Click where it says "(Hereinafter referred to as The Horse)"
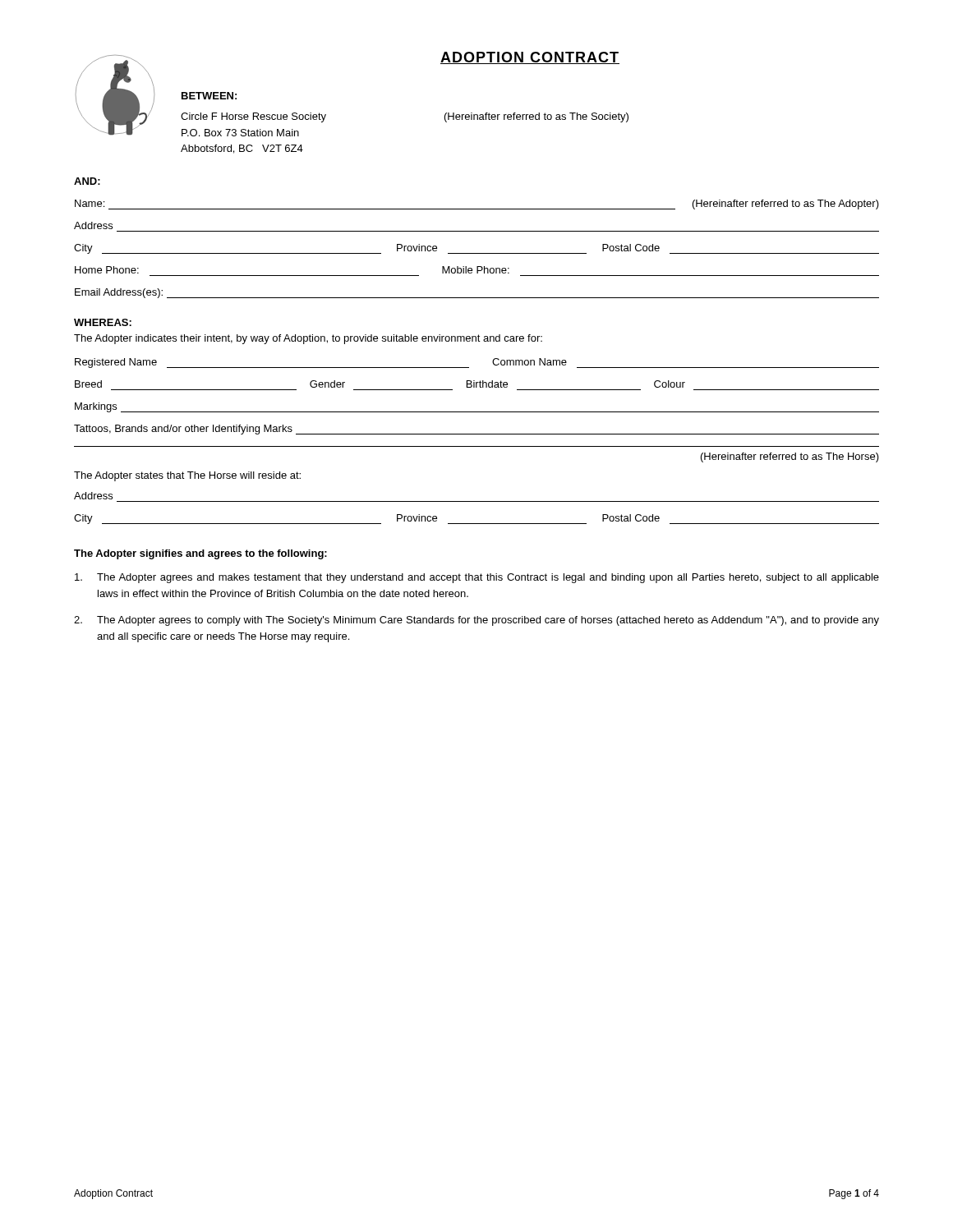Image resolution: width=953 pixels, height=1232 pixels. (476, 454)
